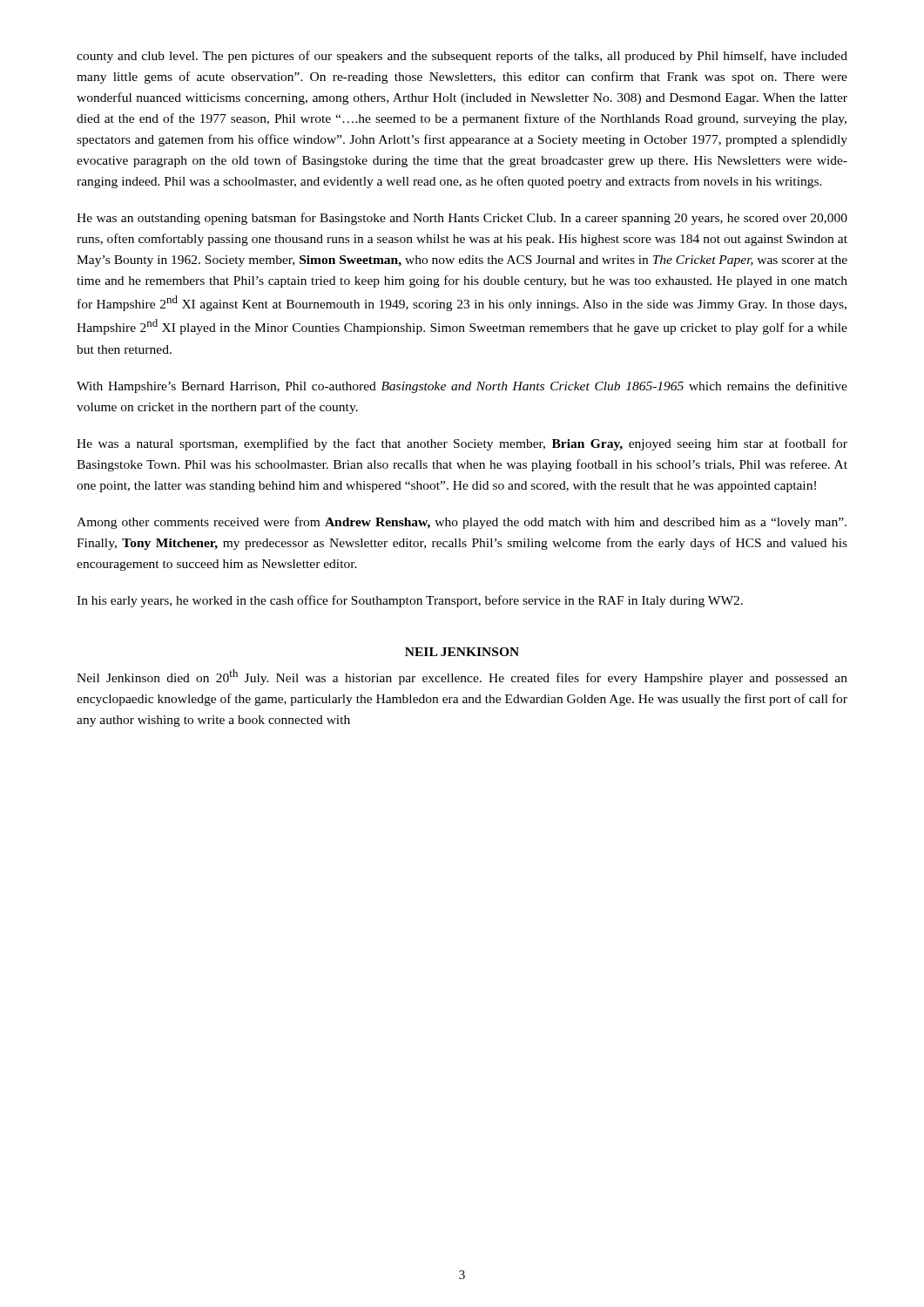The width and height of the screenshot is (924, 1307).
Task: Point to the passage starting "NEIL JENKINSON"
Action: 462,651
